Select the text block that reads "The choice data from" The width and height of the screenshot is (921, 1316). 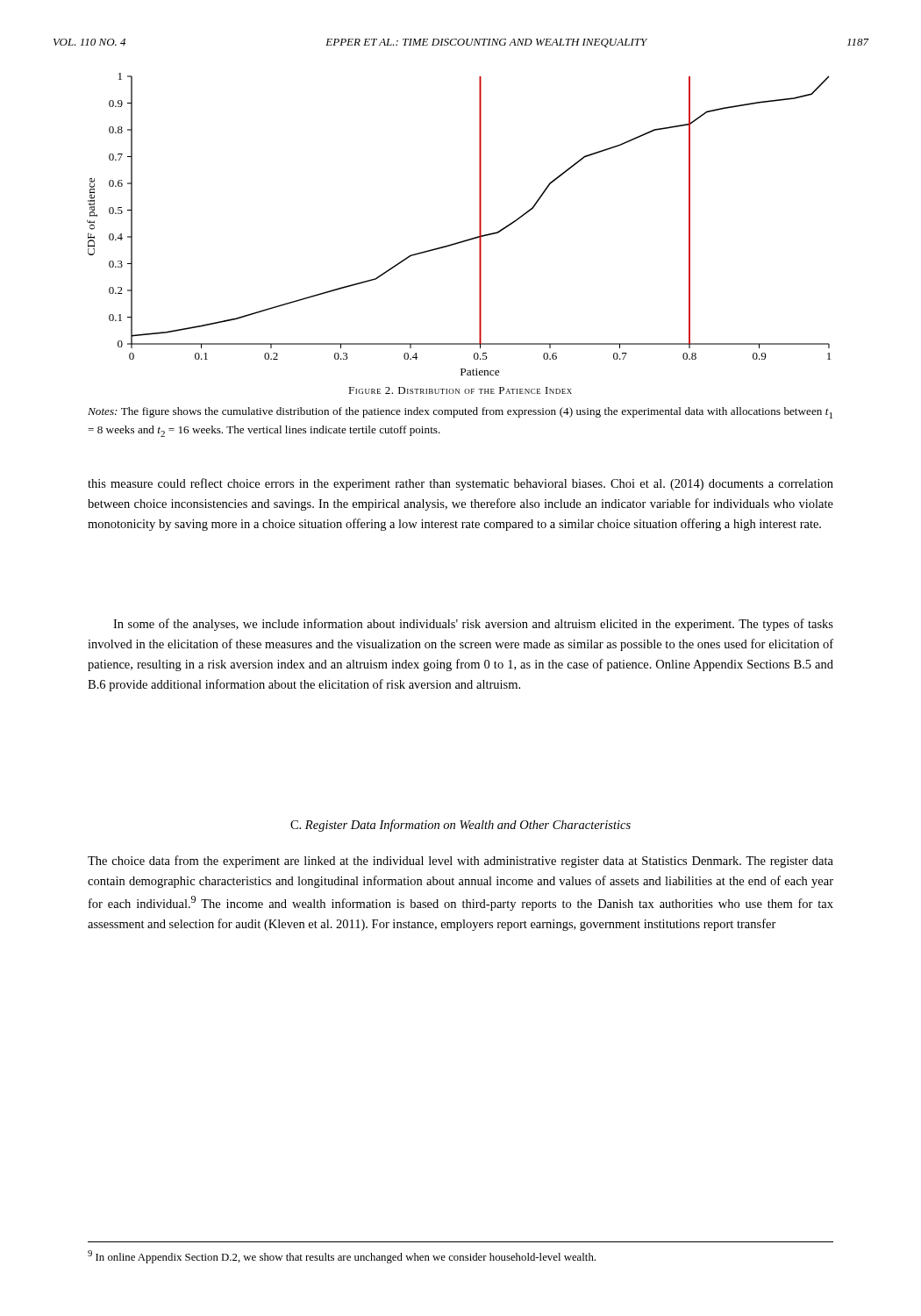[460, 892]
